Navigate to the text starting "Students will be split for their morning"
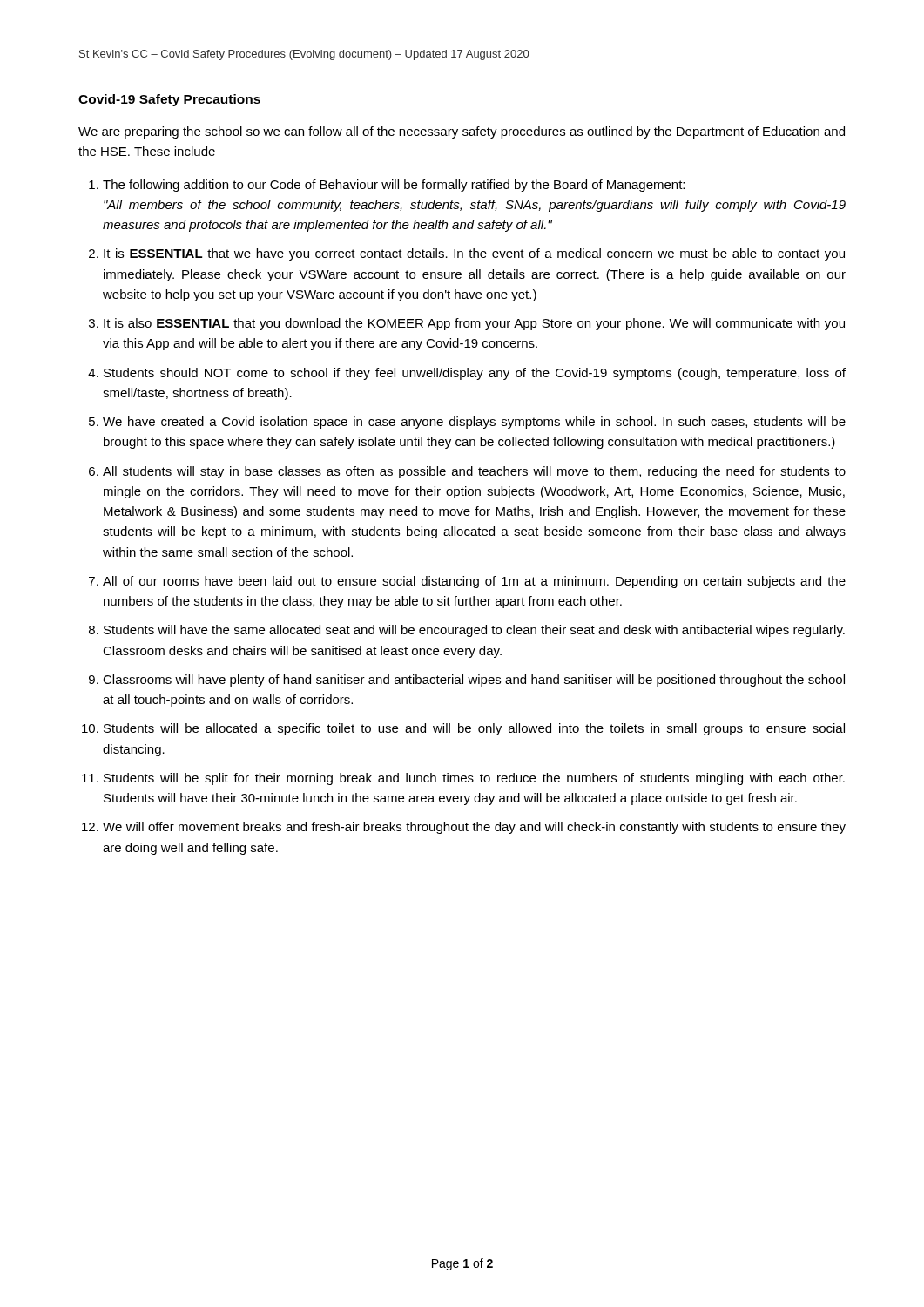This screenshot has height=1307, width=924. coord(474,788)
